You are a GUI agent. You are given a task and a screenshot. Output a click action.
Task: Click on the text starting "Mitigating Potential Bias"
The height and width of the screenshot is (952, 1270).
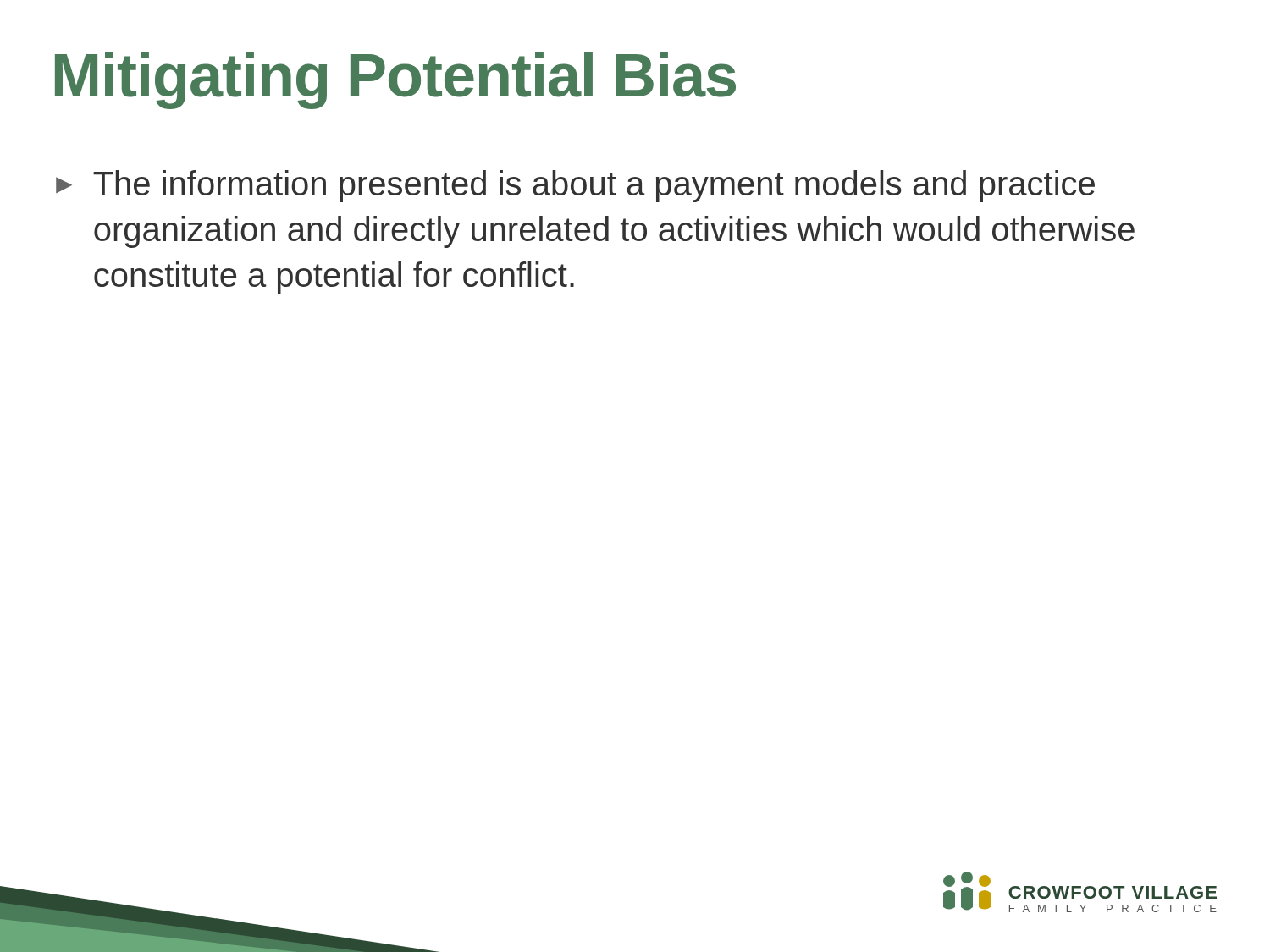(394, 75)
